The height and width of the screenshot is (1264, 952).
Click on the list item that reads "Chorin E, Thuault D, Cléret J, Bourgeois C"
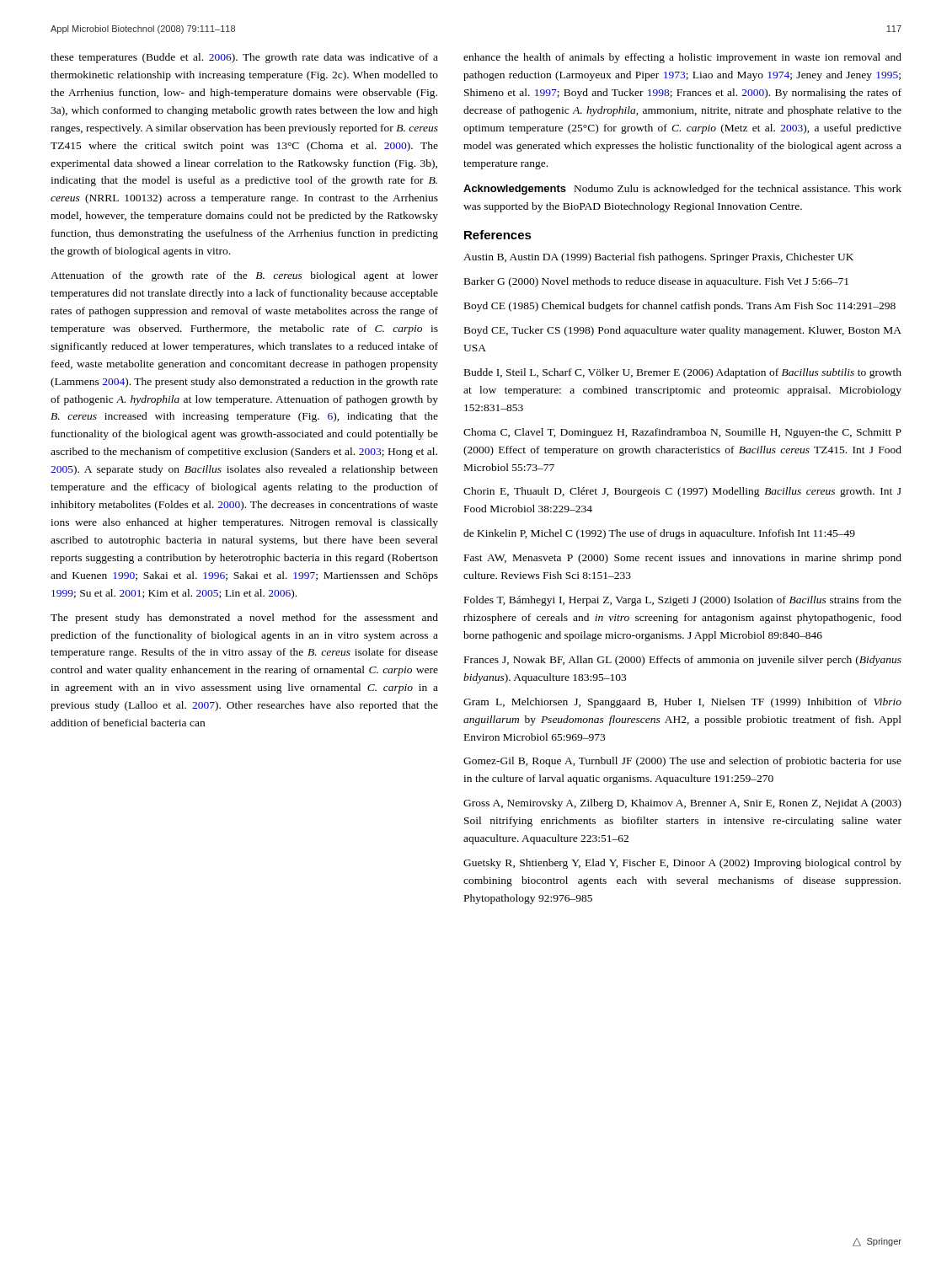[x=682, y=501]
